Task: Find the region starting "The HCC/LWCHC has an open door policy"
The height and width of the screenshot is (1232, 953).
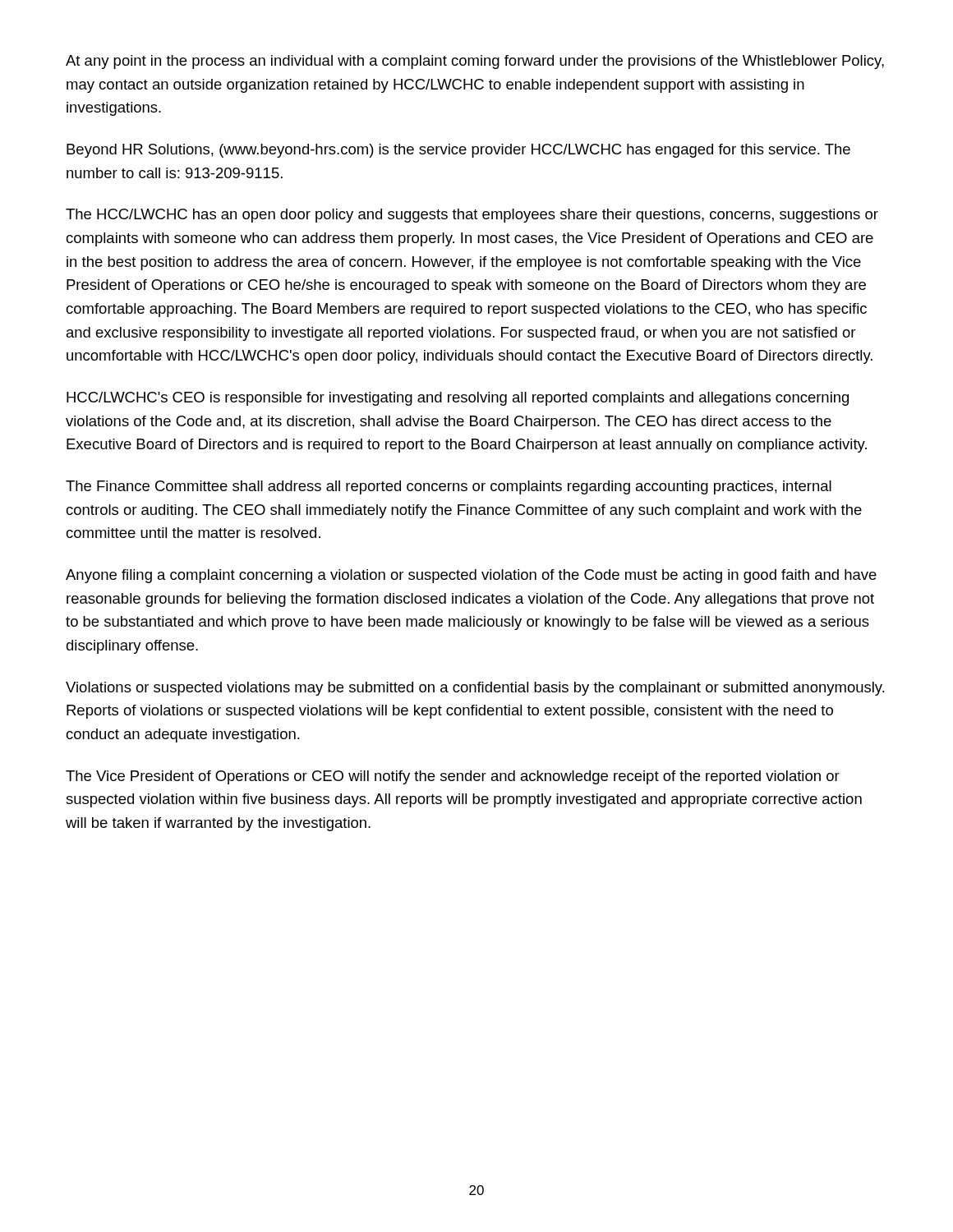Action: (472, 285)
